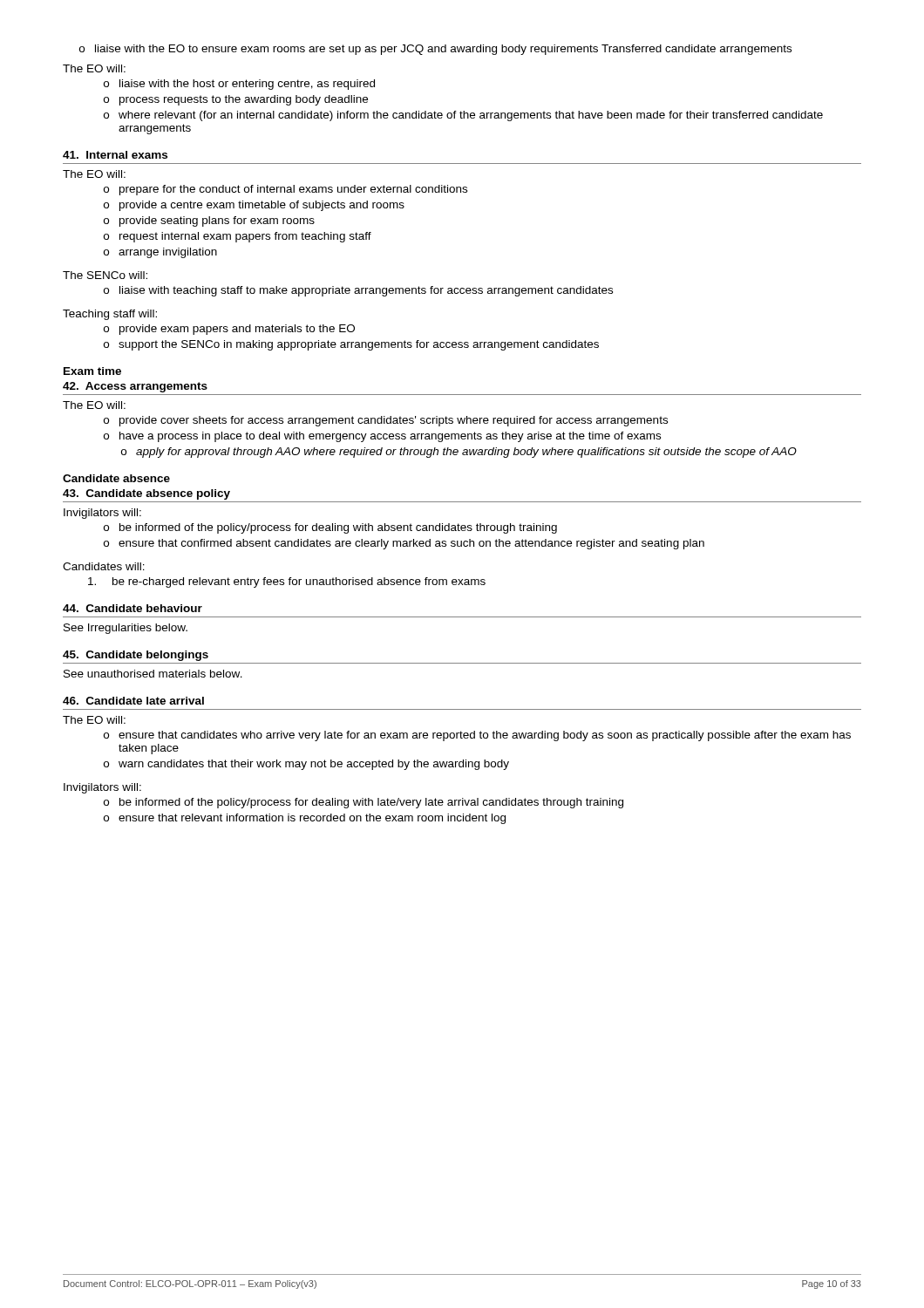The width and height of the screenshot is (924, 1308).
Task: Point to the passage starting "be re-charged relevant entry fees for unauthorised absence"
Action: coord(474,581)
